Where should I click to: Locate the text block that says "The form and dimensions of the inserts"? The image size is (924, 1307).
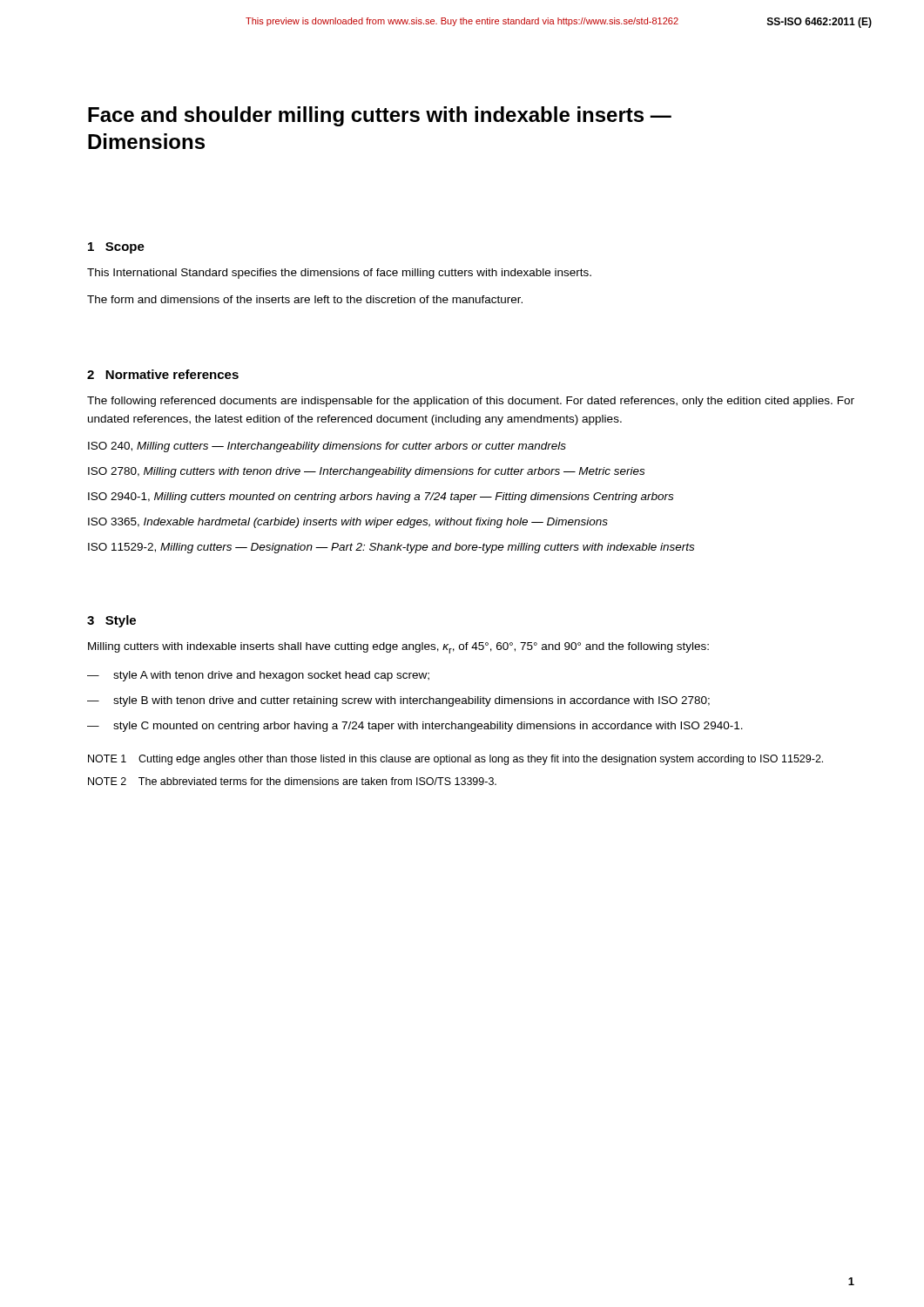305,300
